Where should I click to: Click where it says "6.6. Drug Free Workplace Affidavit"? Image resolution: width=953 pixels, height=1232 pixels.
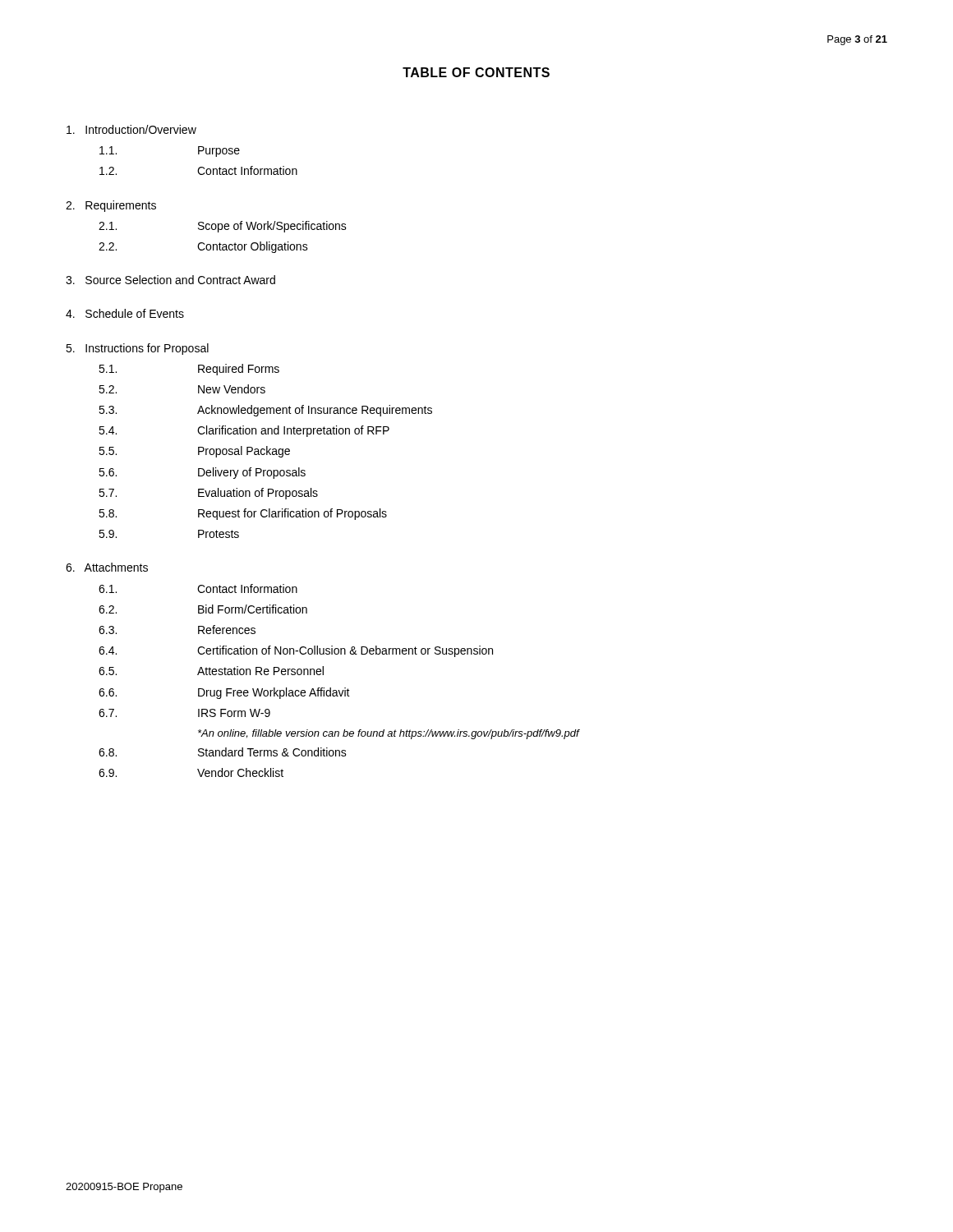208,693
